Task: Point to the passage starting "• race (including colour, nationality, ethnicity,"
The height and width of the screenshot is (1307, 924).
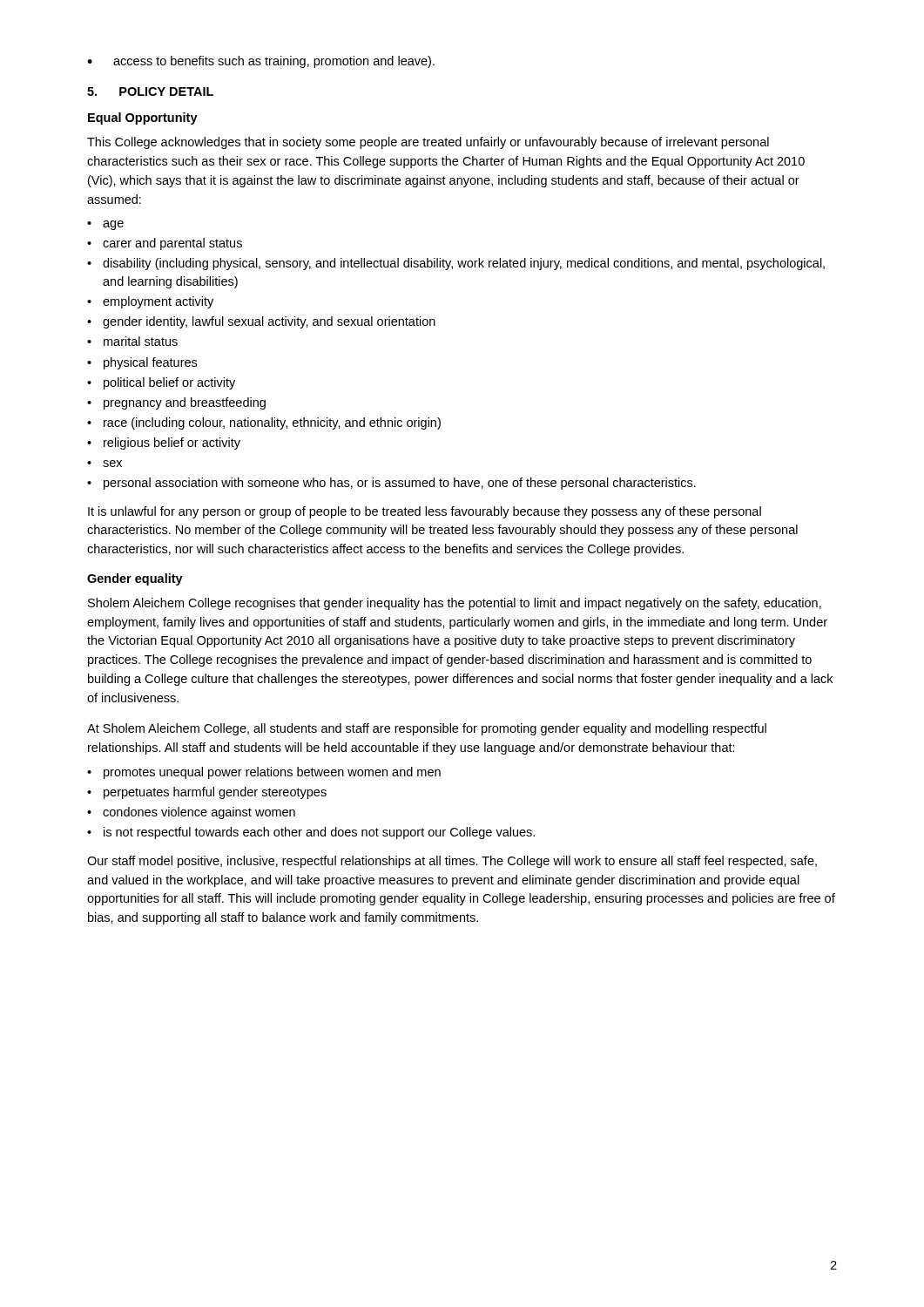Action: (264, 423)
